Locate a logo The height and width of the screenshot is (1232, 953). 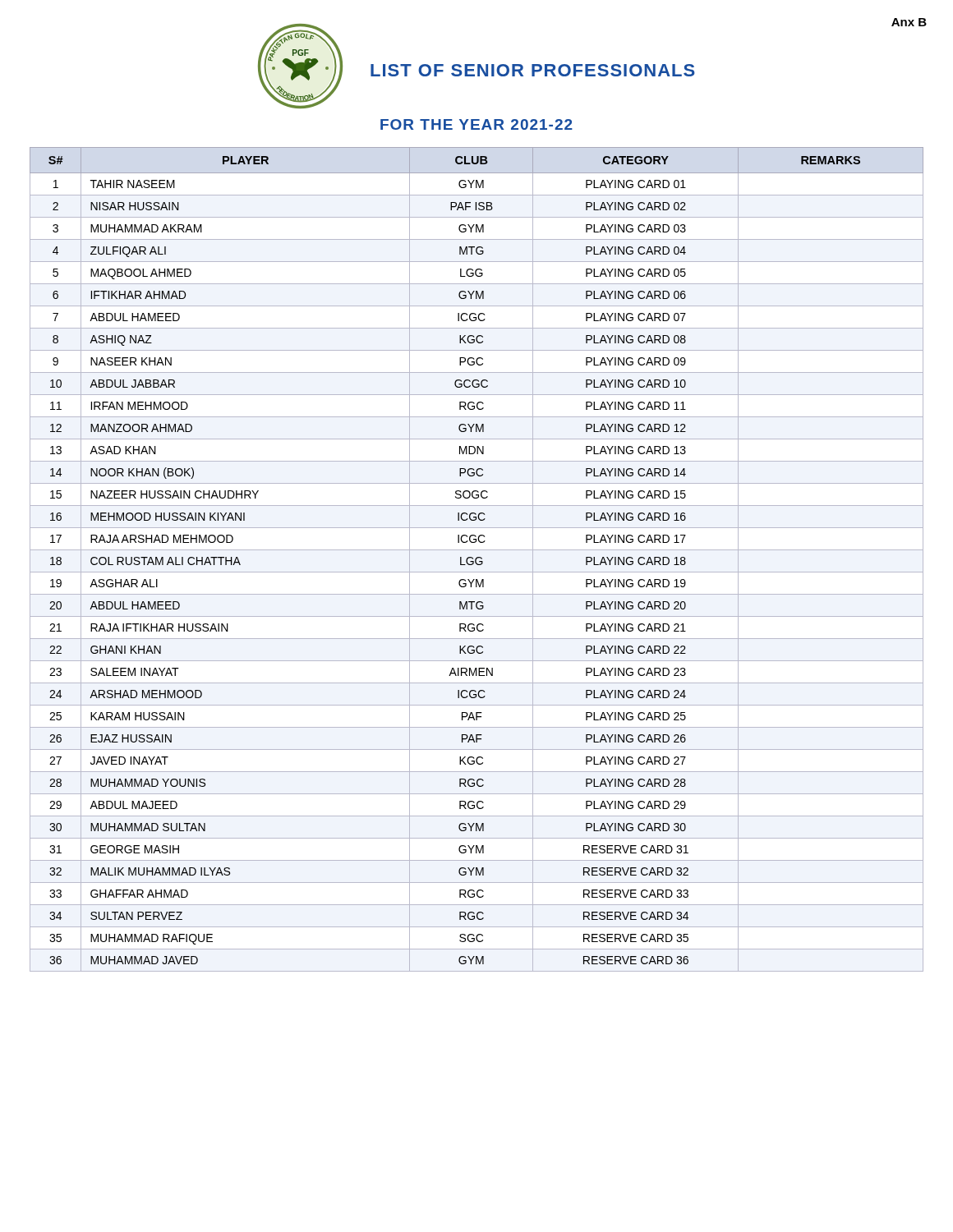(300, 68)
